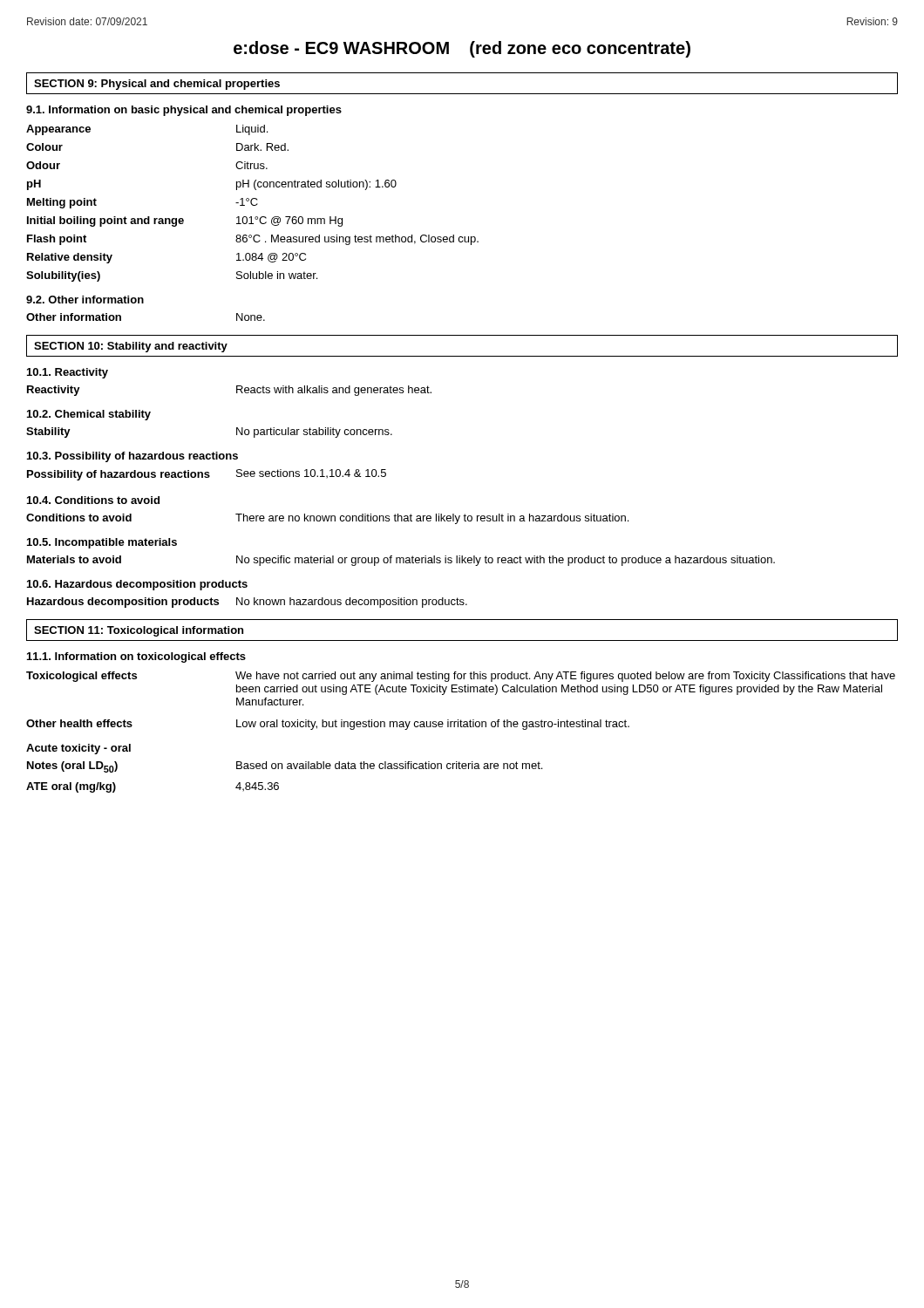
Task: Find the text block that reads "Toxicological effects We have not carried"
Action: [x=462, y=689]
